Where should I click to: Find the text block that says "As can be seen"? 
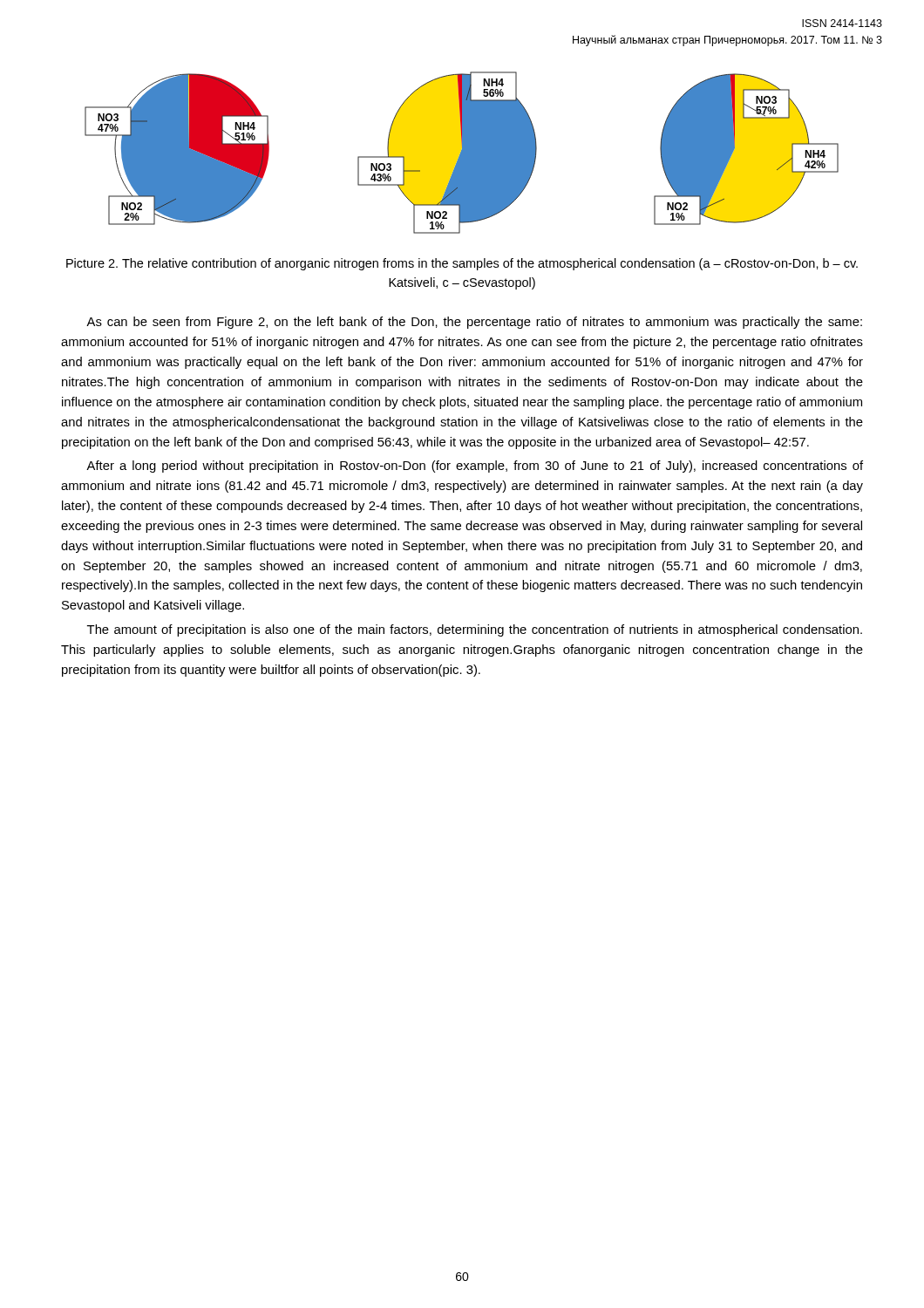click(x=462, y=496)
